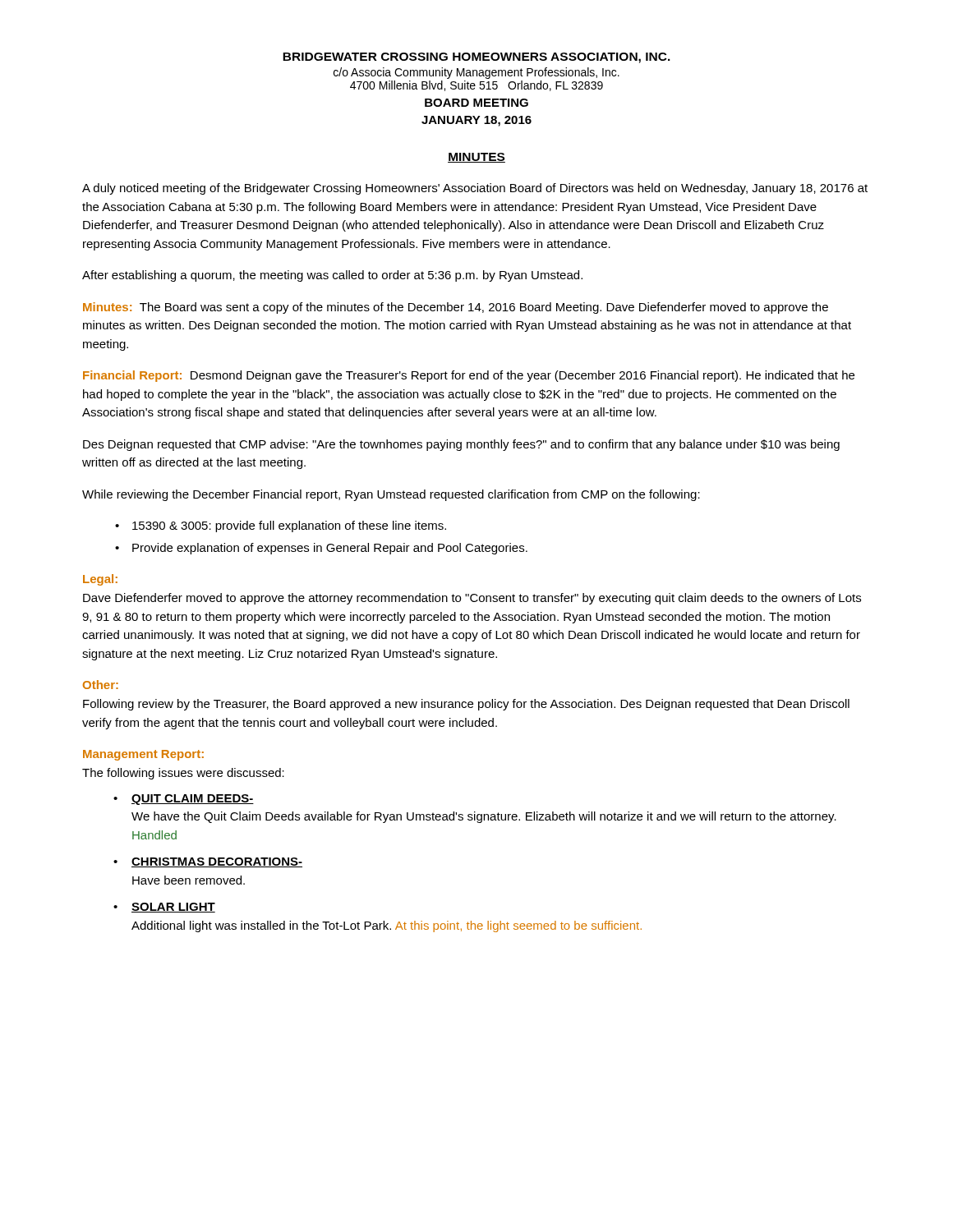Locate the element starting "Following review by the"
This screenshot has height=1232, width=953.
[x=466, y=713]
